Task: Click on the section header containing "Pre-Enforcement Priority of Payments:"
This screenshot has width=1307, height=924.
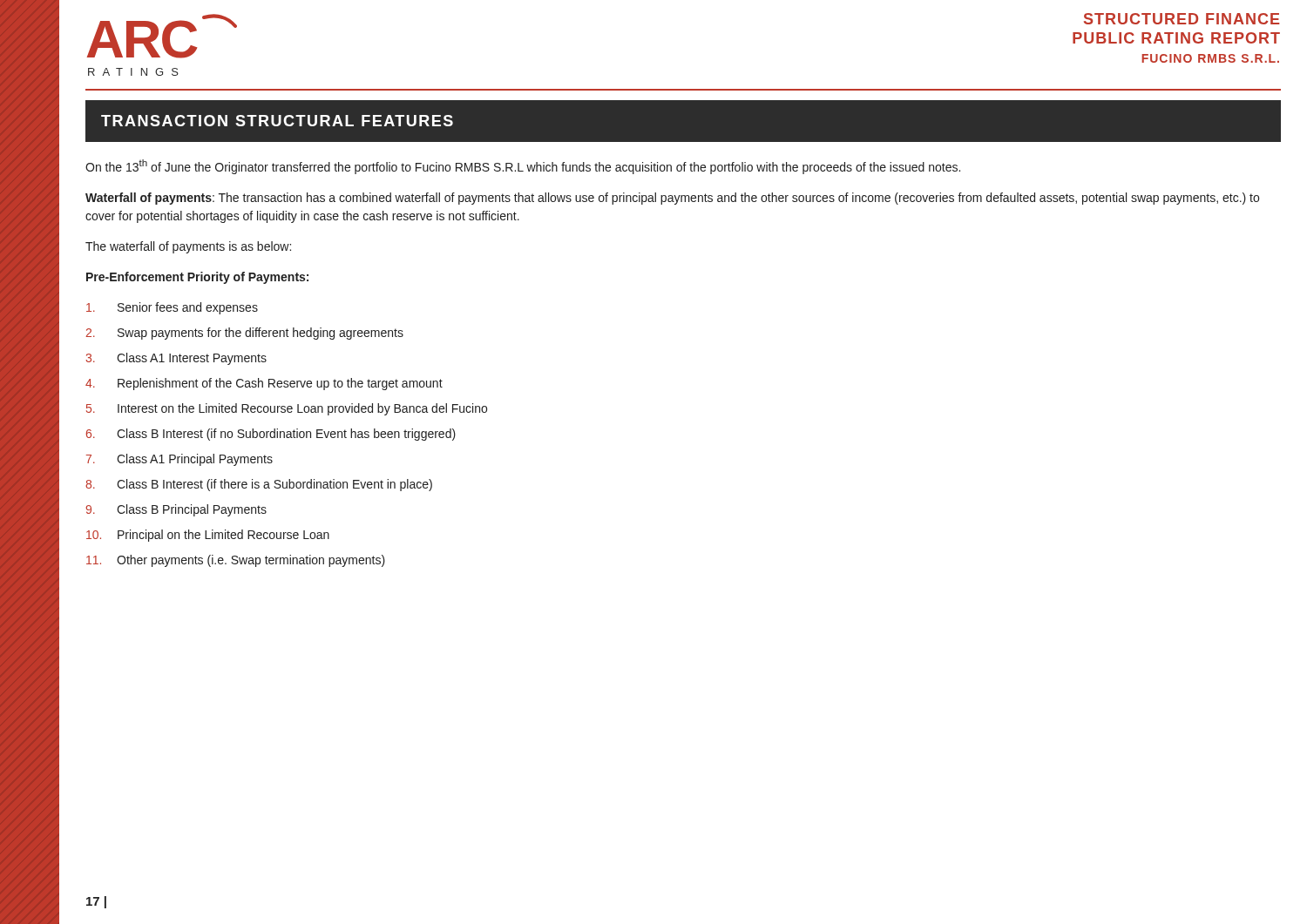Action: [x=197, y=278]
